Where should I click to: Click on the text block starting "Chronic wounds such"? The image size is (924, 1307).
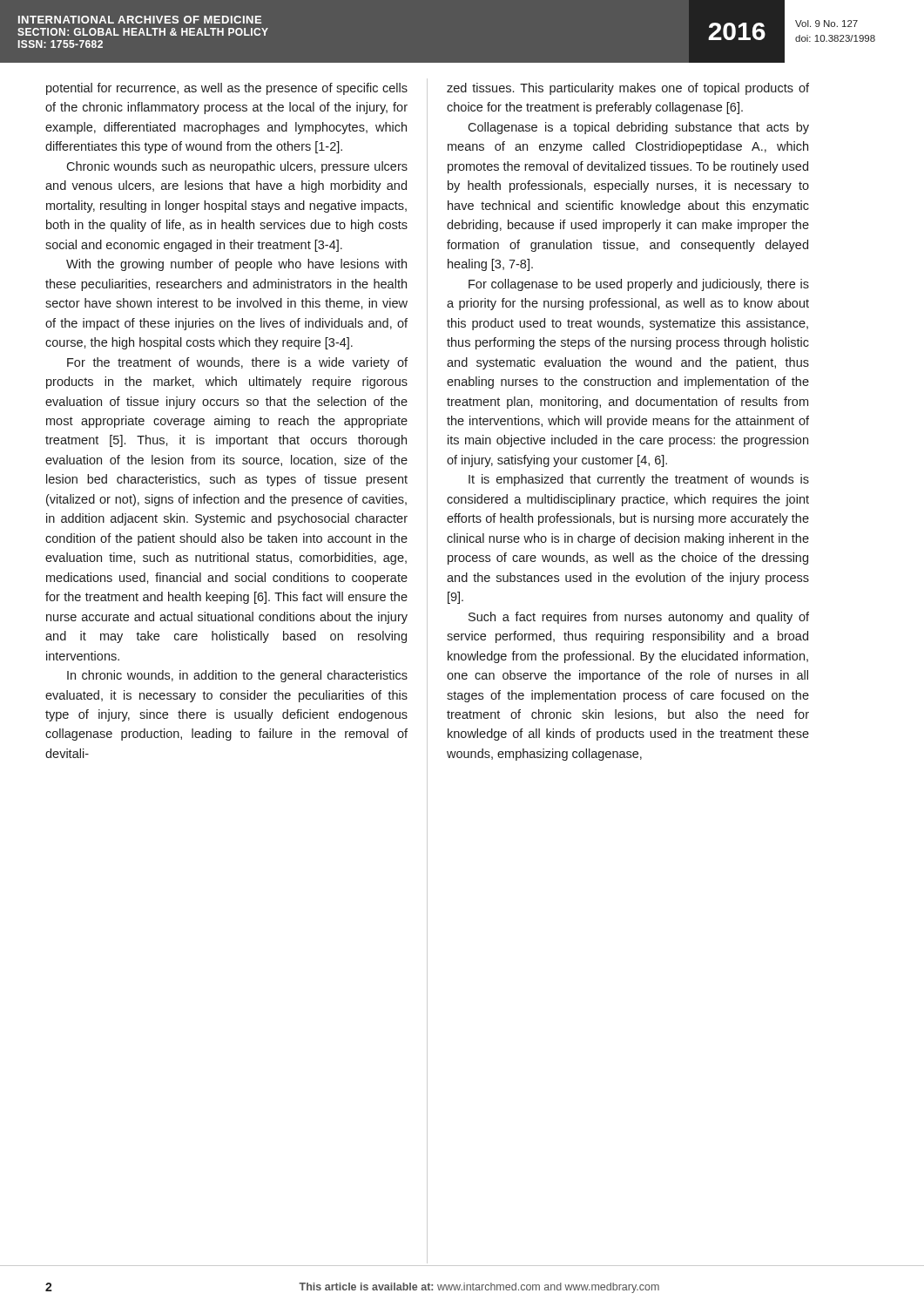[226, 206]
